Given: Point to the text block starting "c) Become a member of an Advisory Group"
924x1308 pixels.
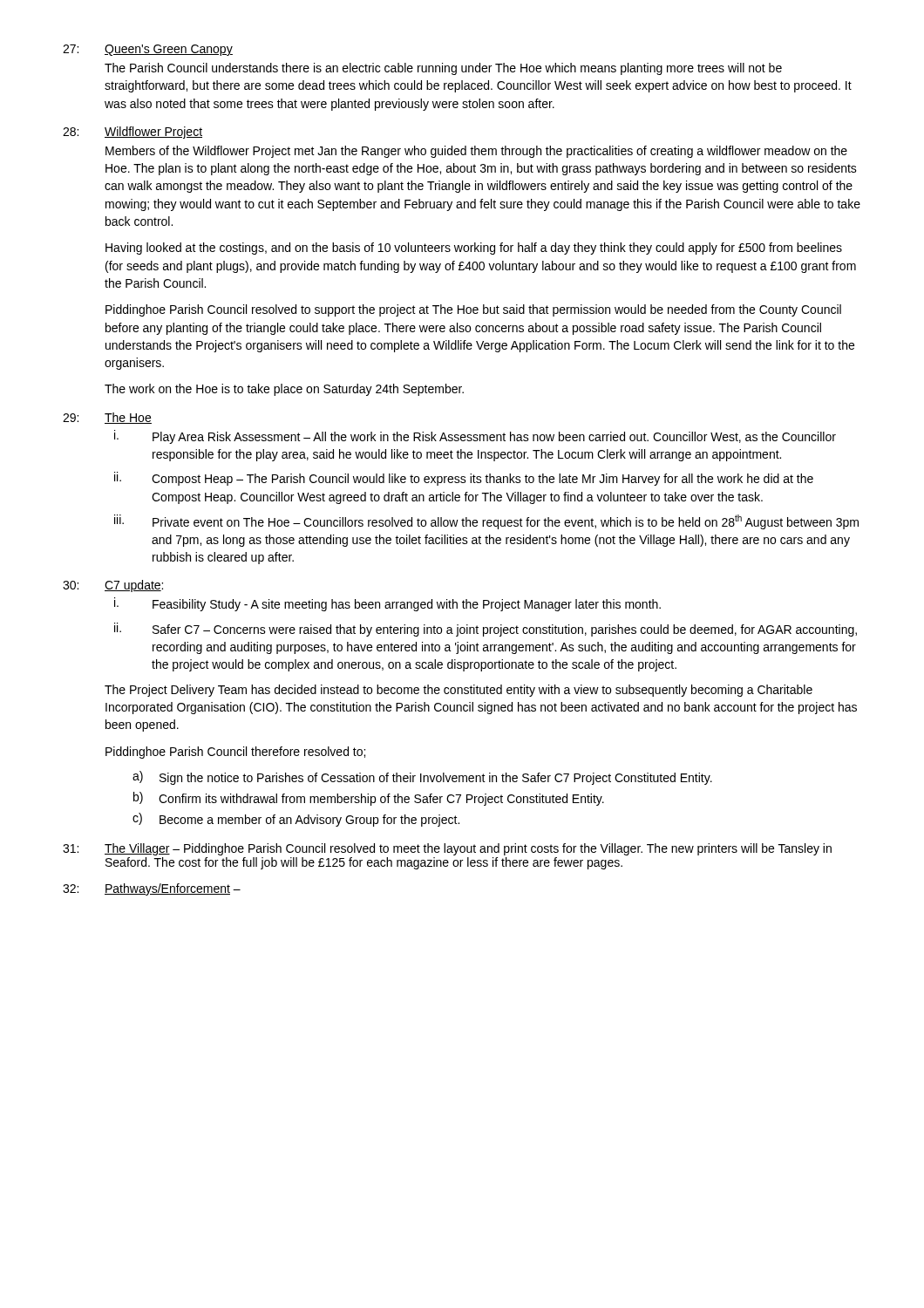Looking at the screenshot, I should coord(296,820).
